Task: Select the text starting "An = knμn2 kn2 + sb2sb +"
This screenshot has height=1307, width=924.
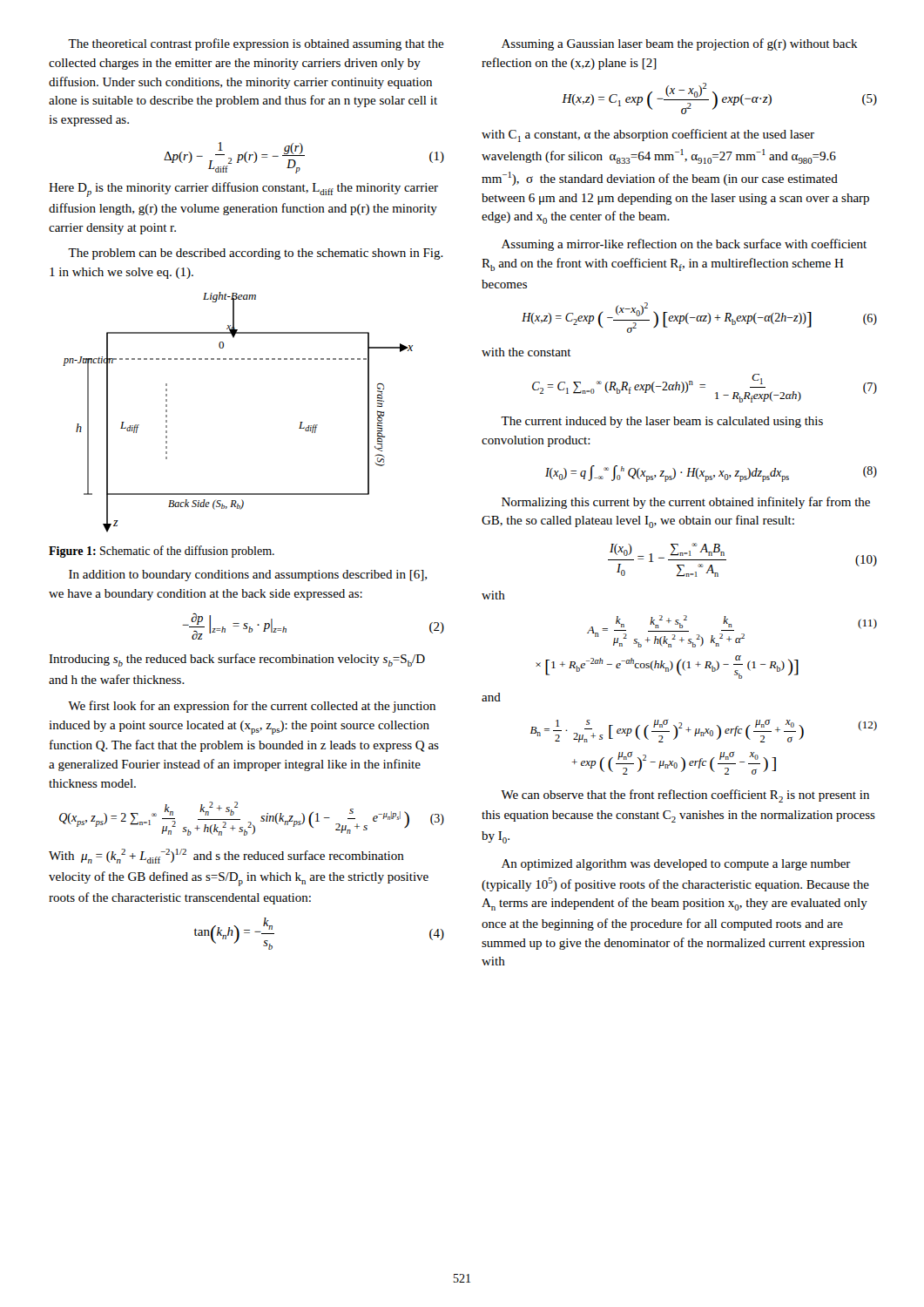Action: tap(679, 647)
